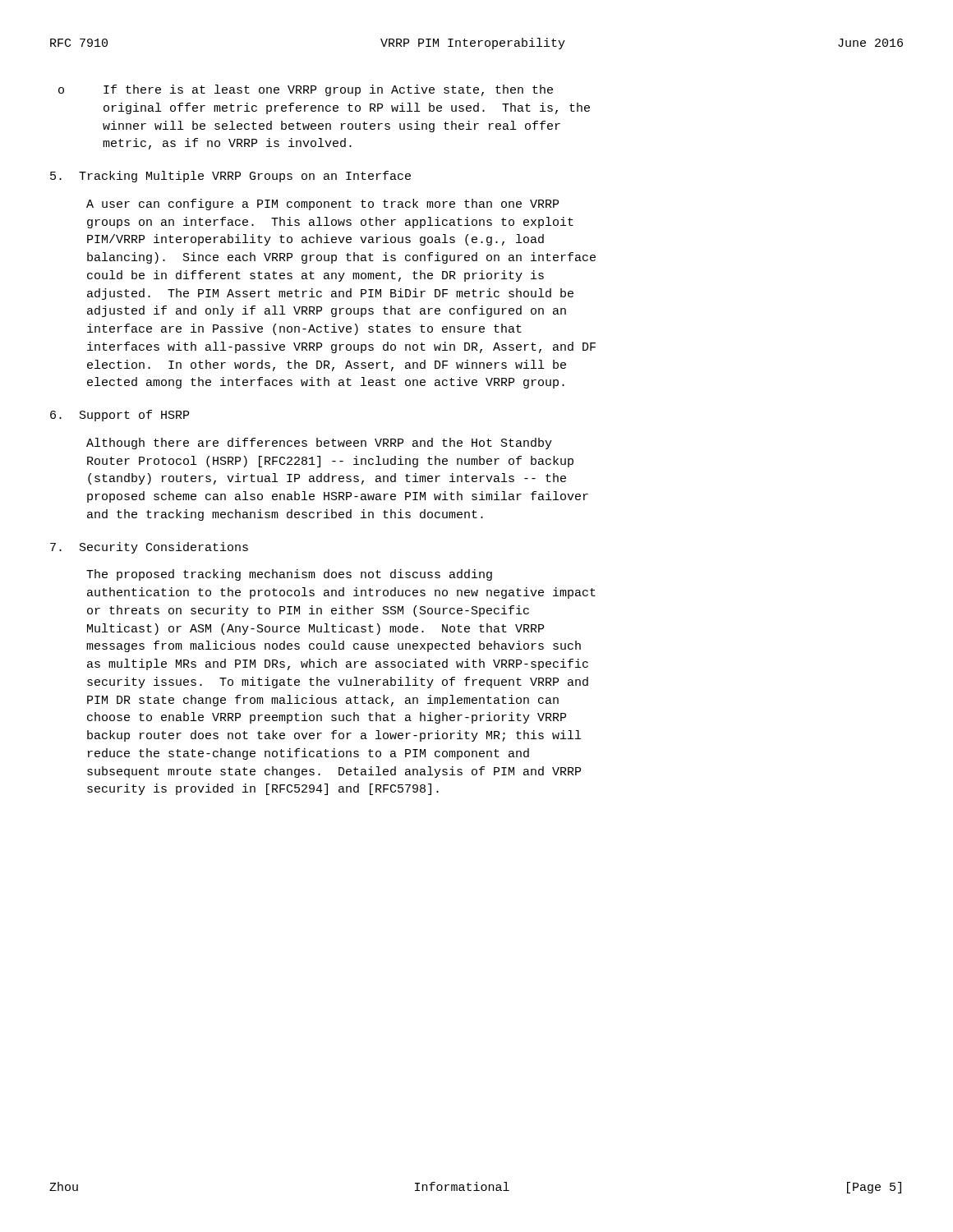Find the section header with the text "6. Support of HSRP"
Viewport: 953px width, 1232px height.
(120, 416)
